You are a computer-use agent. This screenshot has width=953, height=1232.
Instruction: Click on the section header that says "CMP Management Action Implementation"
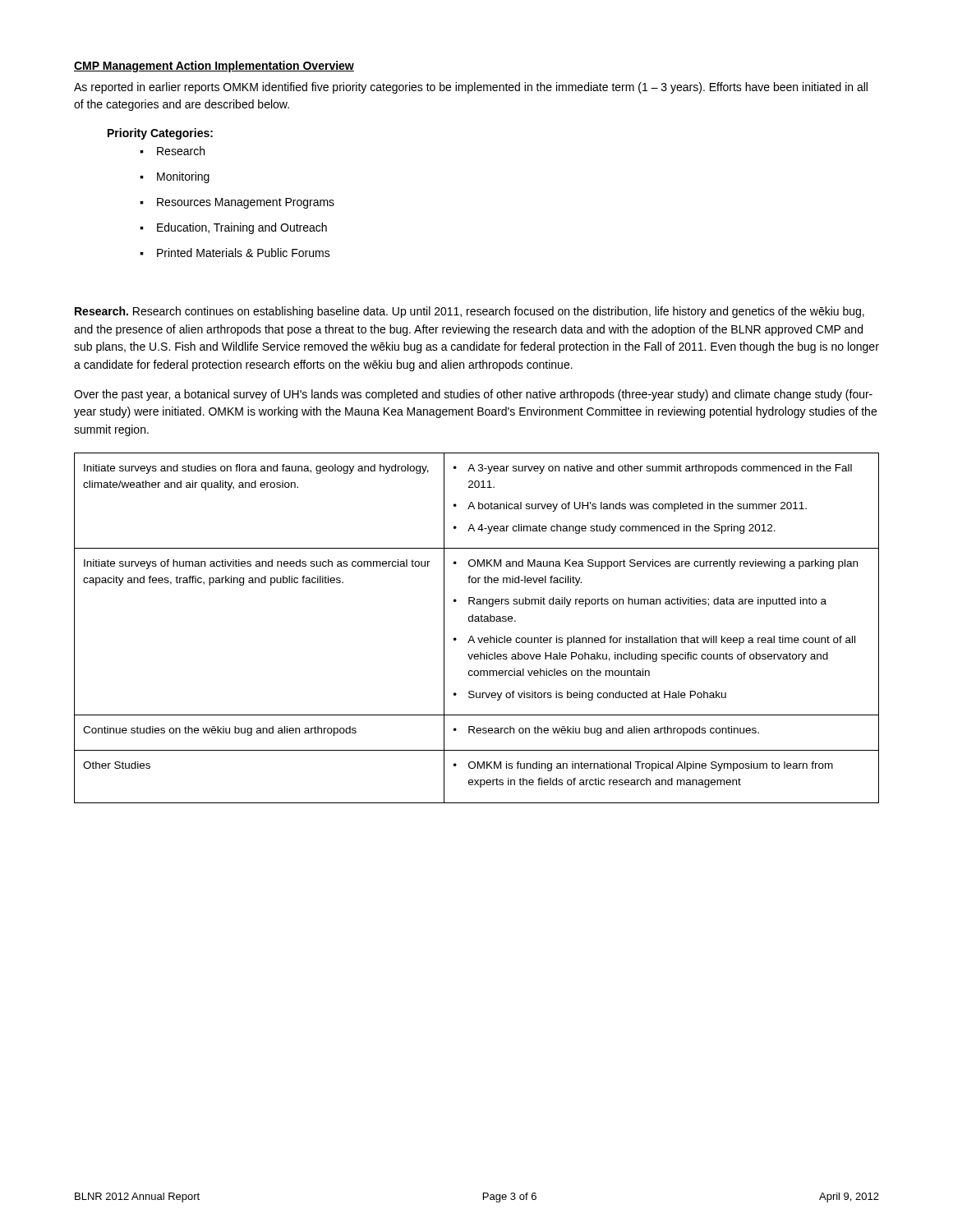point(214,66)
